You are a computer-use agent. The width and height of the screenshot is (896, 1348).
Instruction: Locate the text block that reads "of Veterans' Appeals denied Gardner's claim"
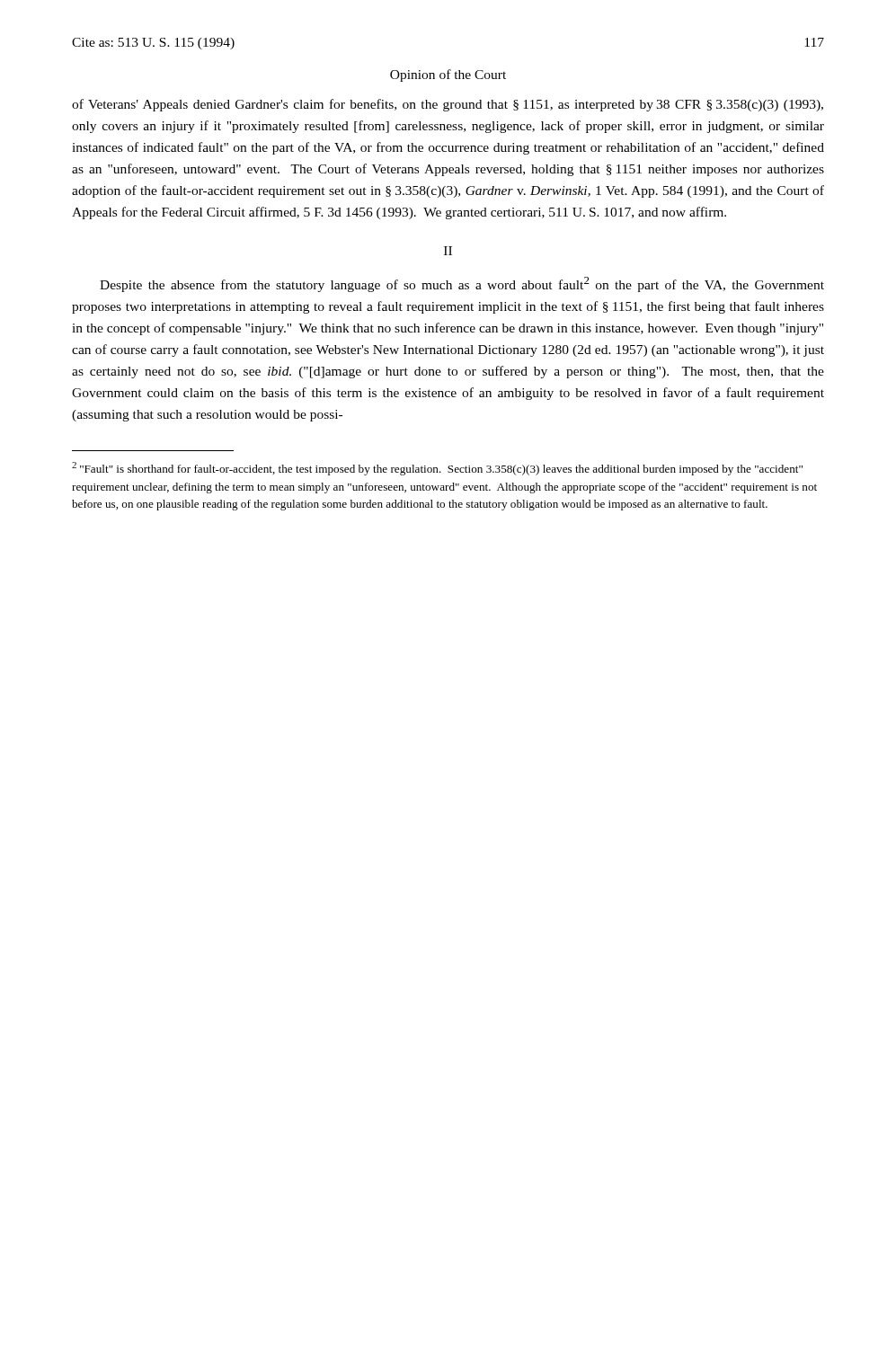point(448,158)
